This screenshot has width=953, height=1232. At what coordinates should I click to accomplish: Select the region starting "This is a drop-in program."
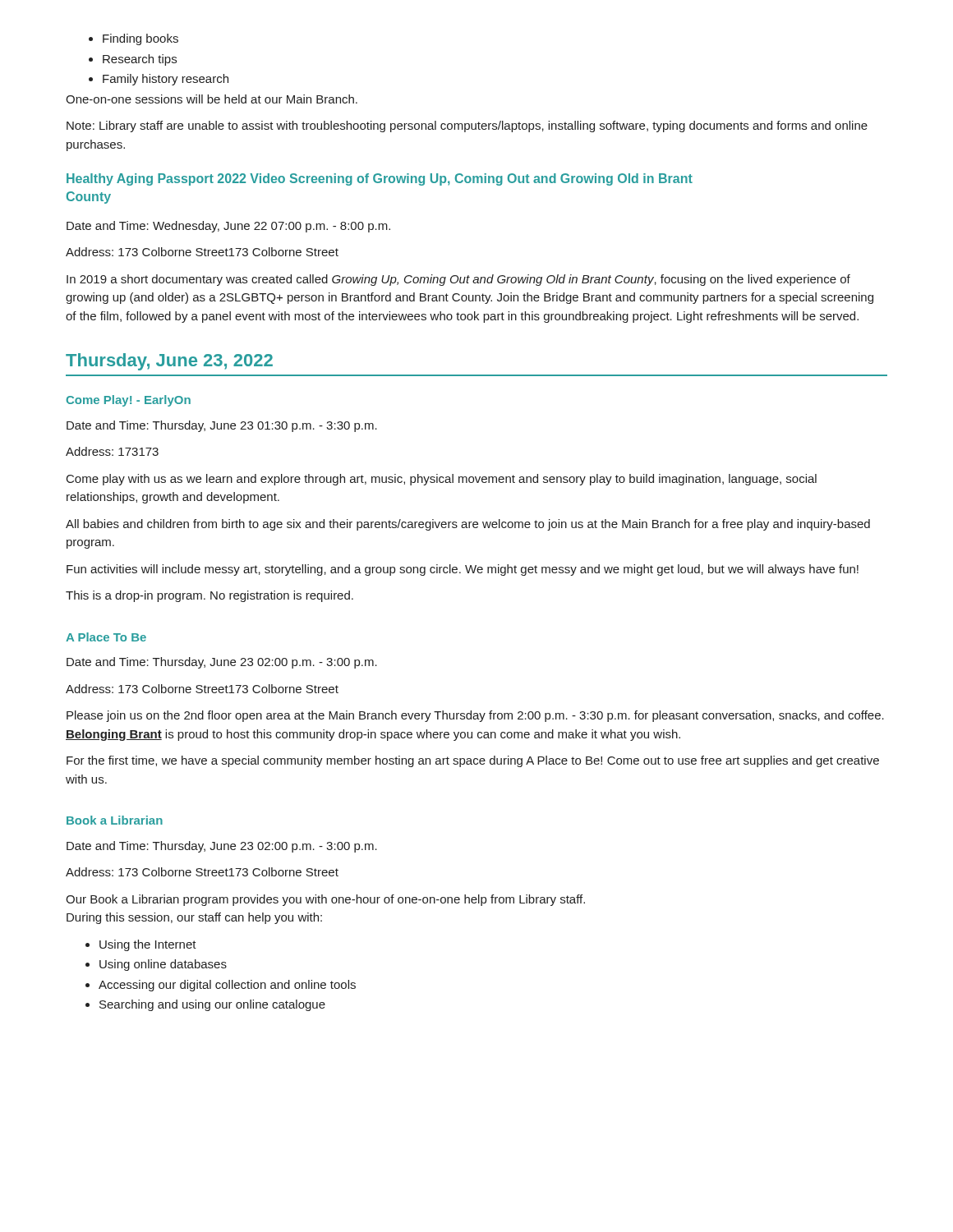point(209,596)
